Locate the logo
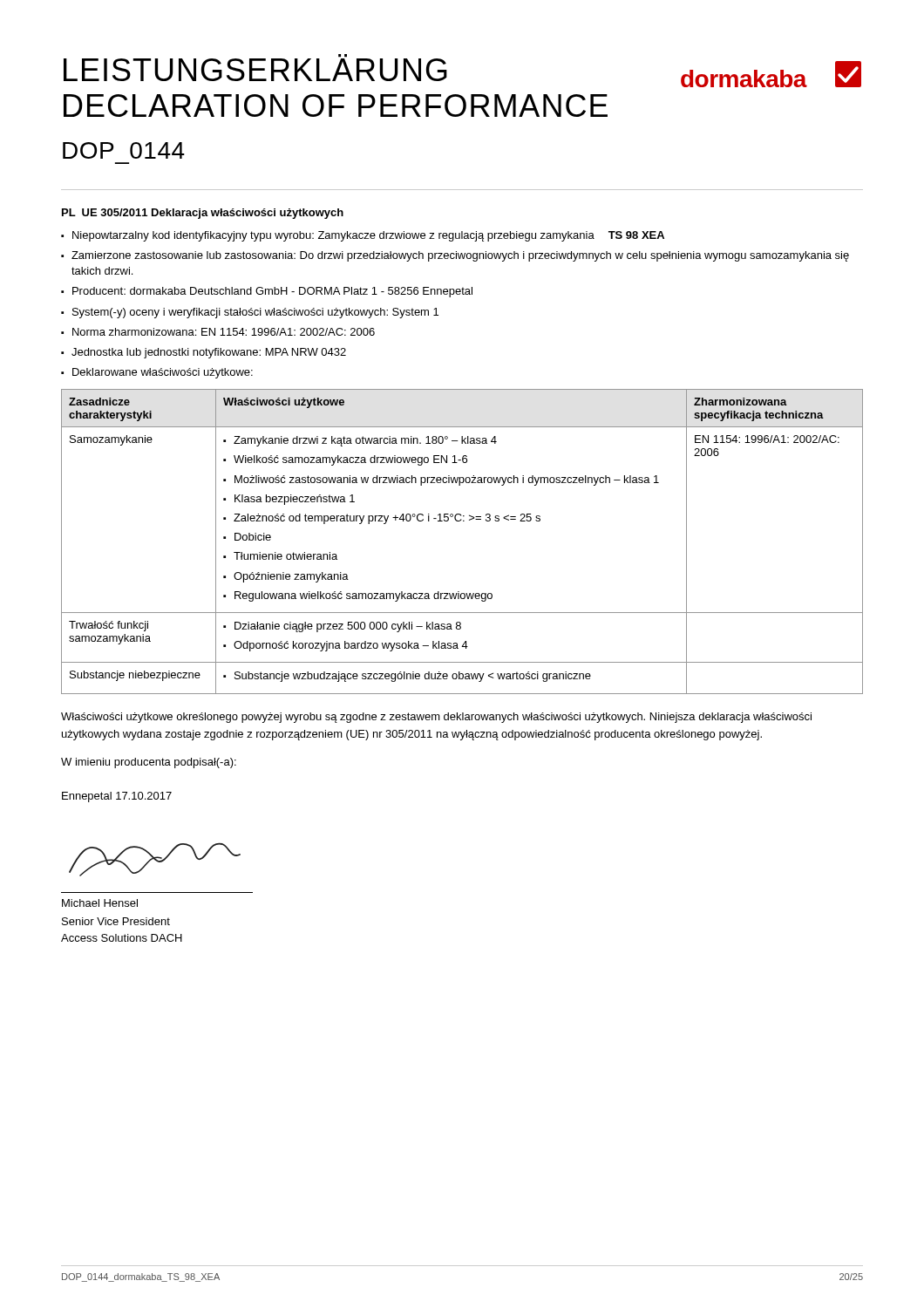This screenshot has height=1308, width=924. click(x=771, y=80)
